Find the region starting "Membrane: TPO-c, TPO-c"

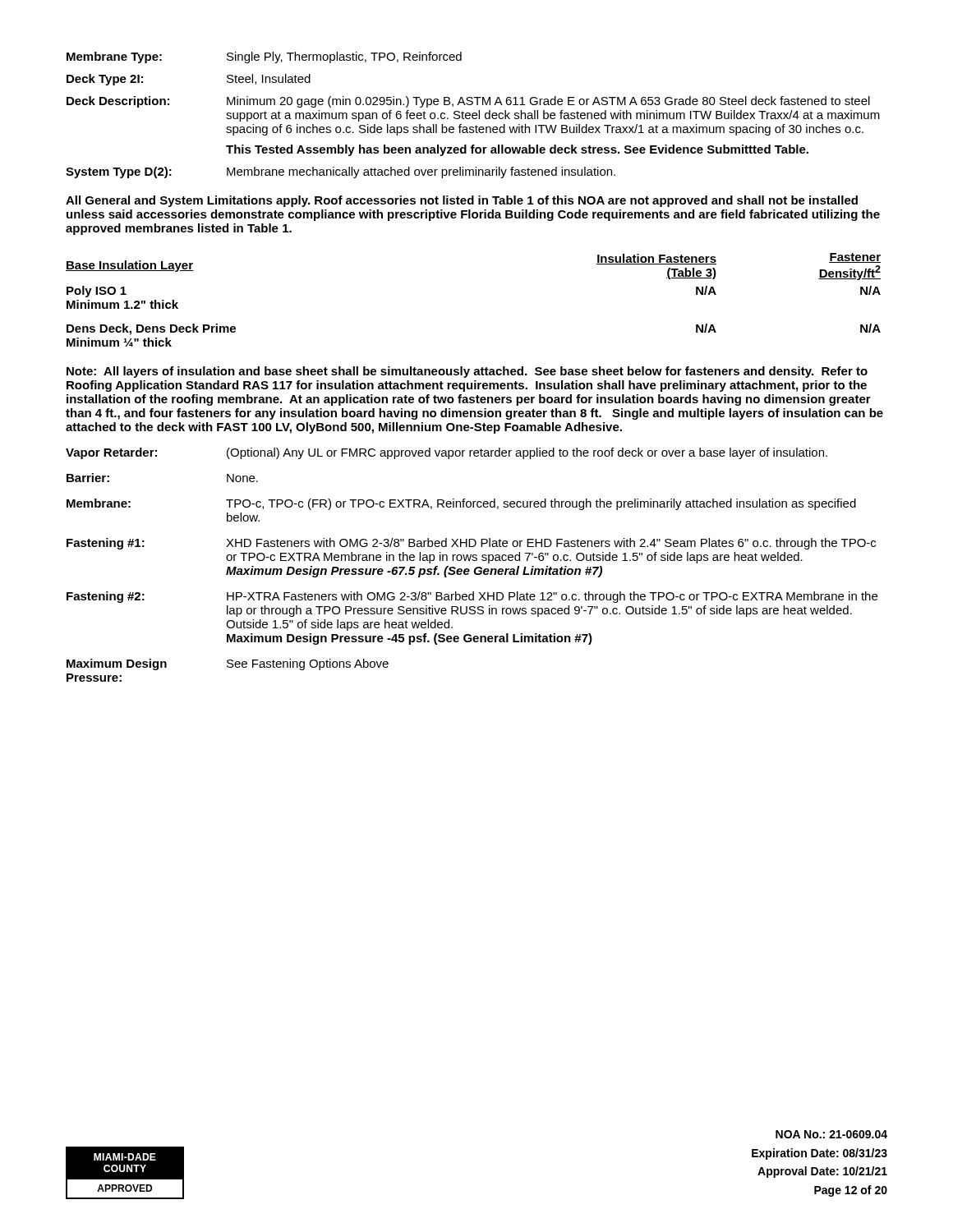tap(476, 510)
